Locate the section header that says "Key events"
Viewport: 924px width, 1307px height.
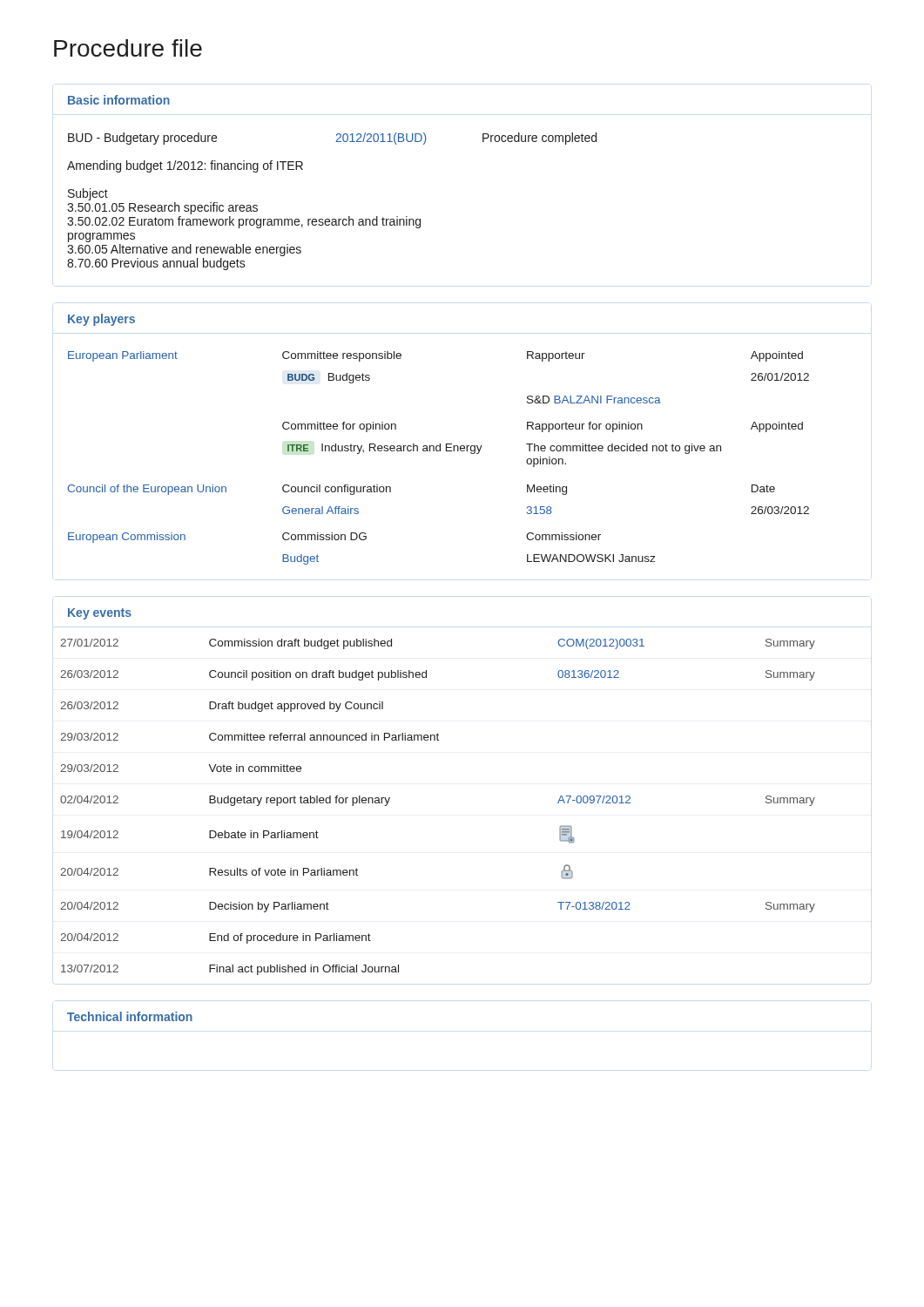(100, 614)
